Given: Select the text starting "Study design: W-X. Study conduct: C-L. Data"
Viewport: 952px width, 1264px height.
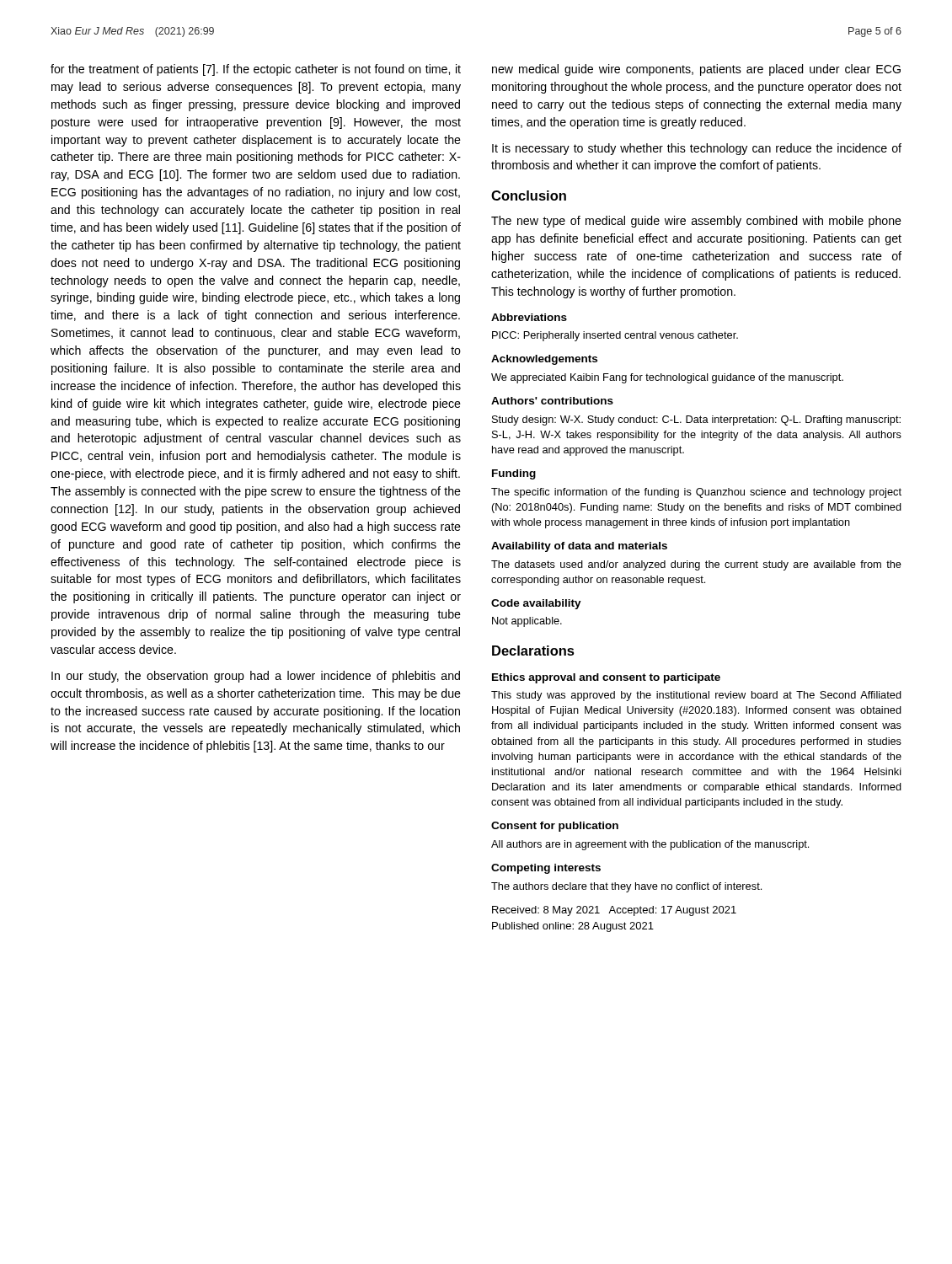Looking at the screenshot, I should (x=696, y=434).
